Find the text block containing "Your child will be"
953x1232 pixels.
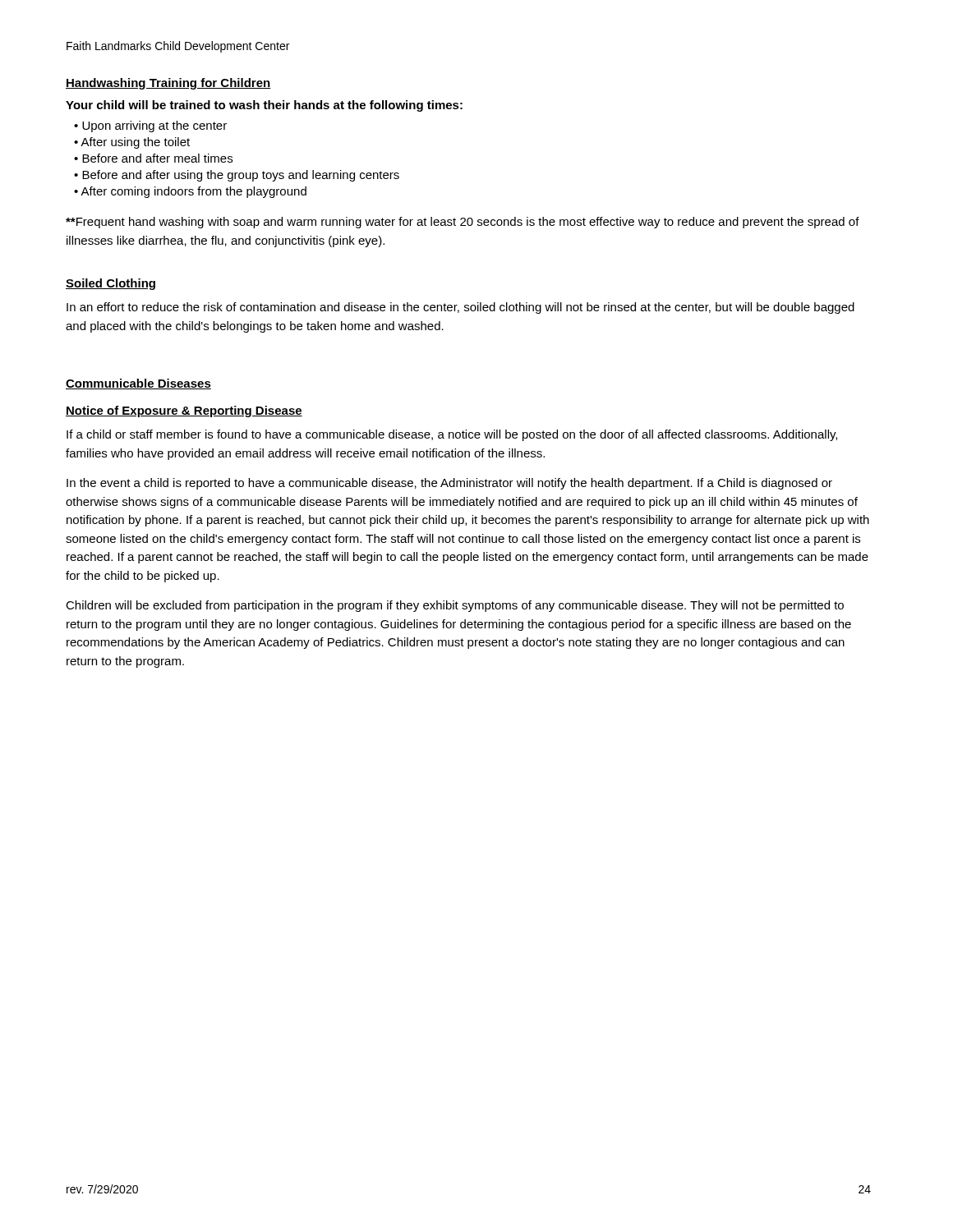265,105
